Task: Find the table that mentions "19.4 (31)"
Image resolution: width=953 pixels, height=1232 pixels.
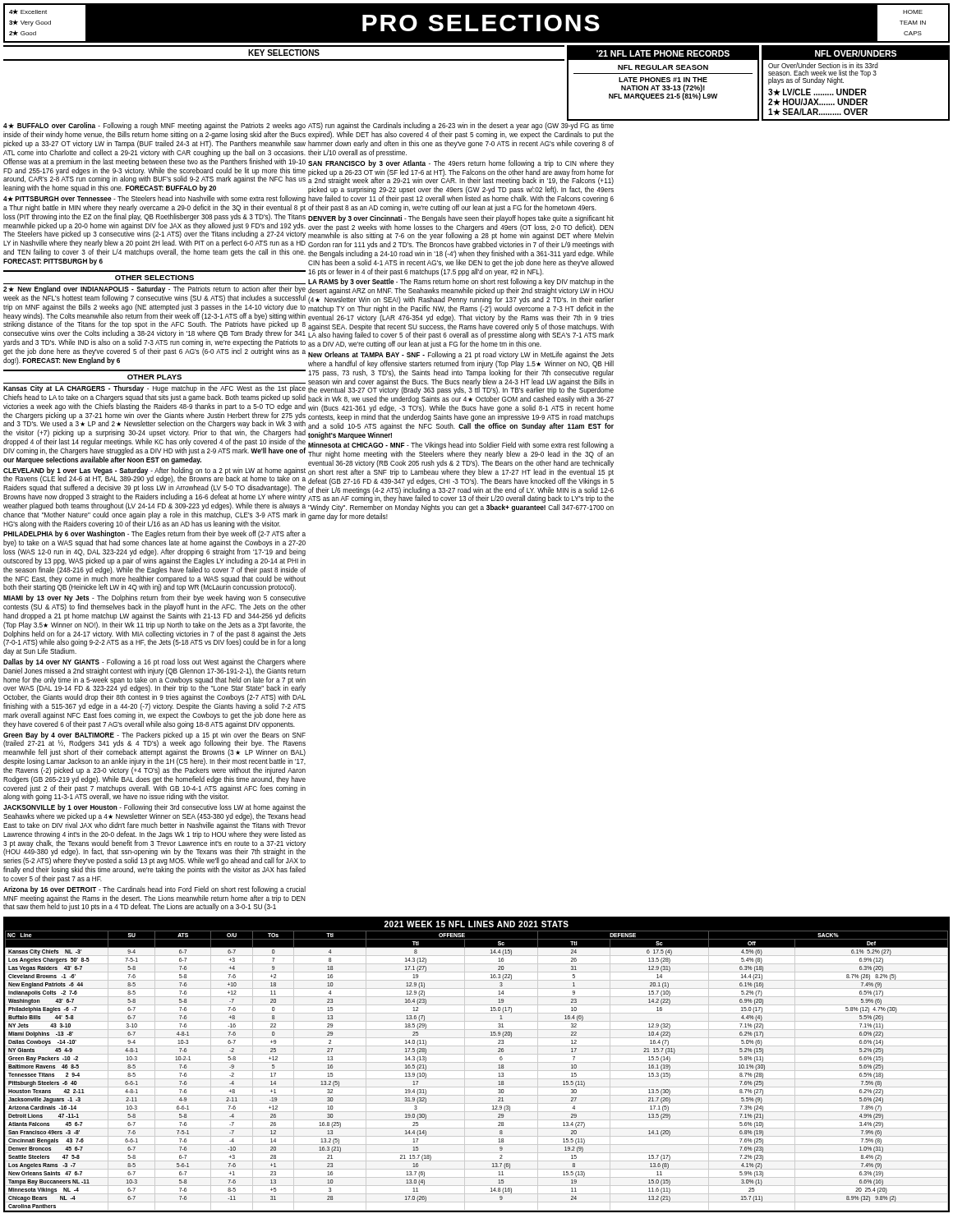Action: [x=476, y=1065]
